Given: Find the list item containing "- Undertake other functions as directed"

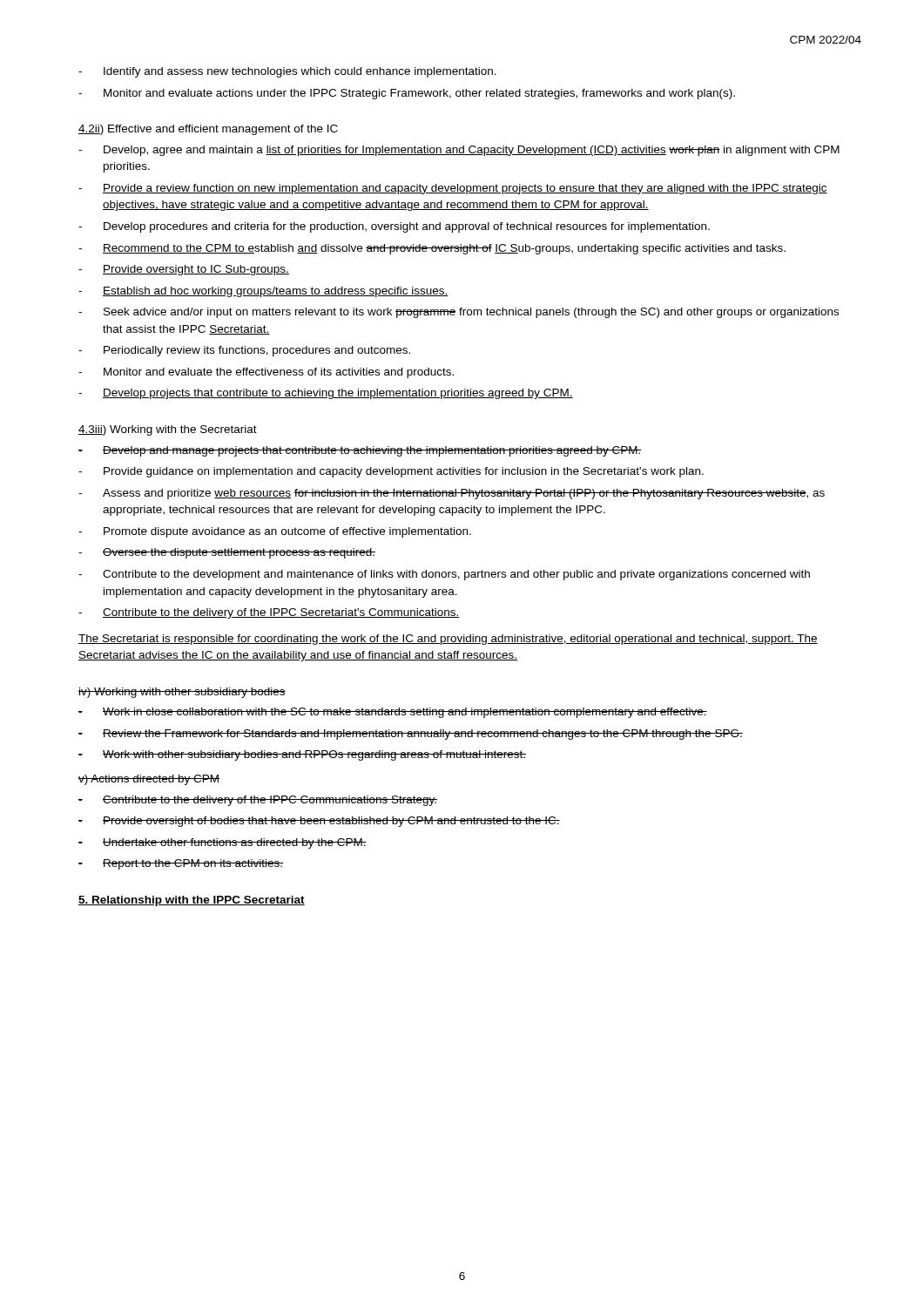Looking at the screenshot, I should point(223,843).
